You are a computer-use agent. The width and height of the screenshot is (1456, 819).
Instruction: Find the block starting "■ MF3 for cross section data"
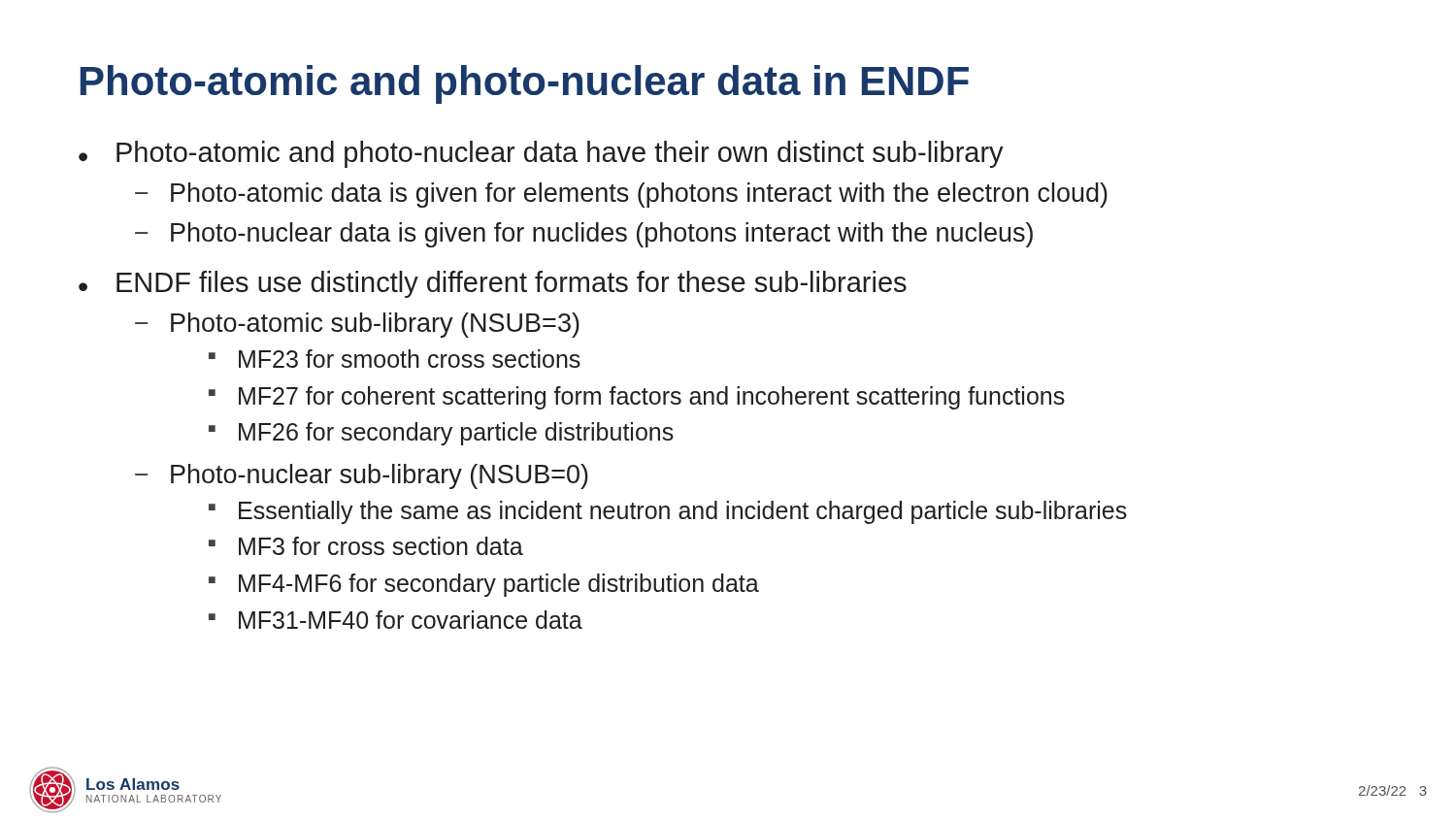[365, 548]
